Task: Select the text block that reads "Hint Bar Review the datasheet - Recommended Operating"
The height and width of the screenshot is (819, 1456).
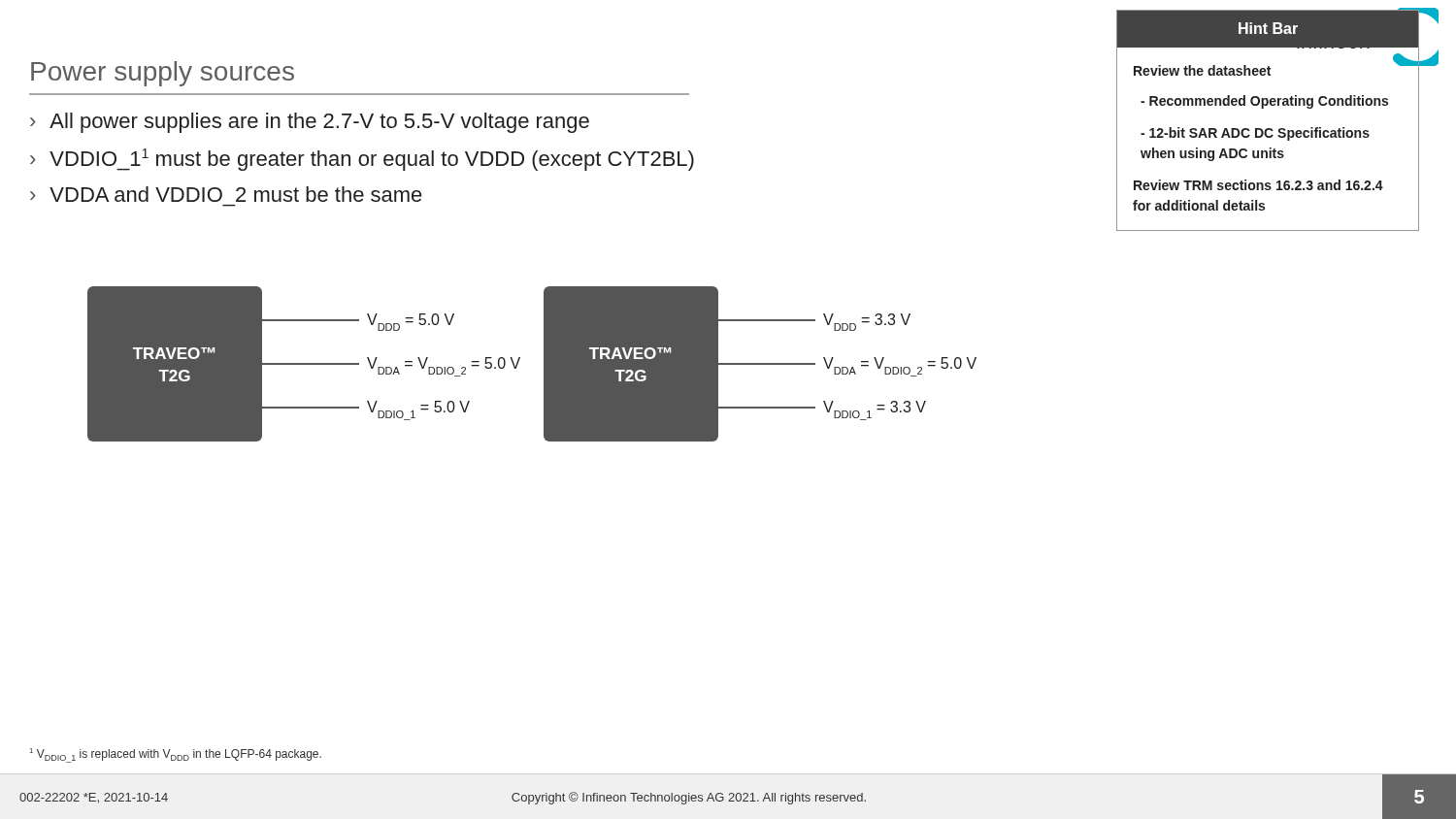Action: point(1268,120)
